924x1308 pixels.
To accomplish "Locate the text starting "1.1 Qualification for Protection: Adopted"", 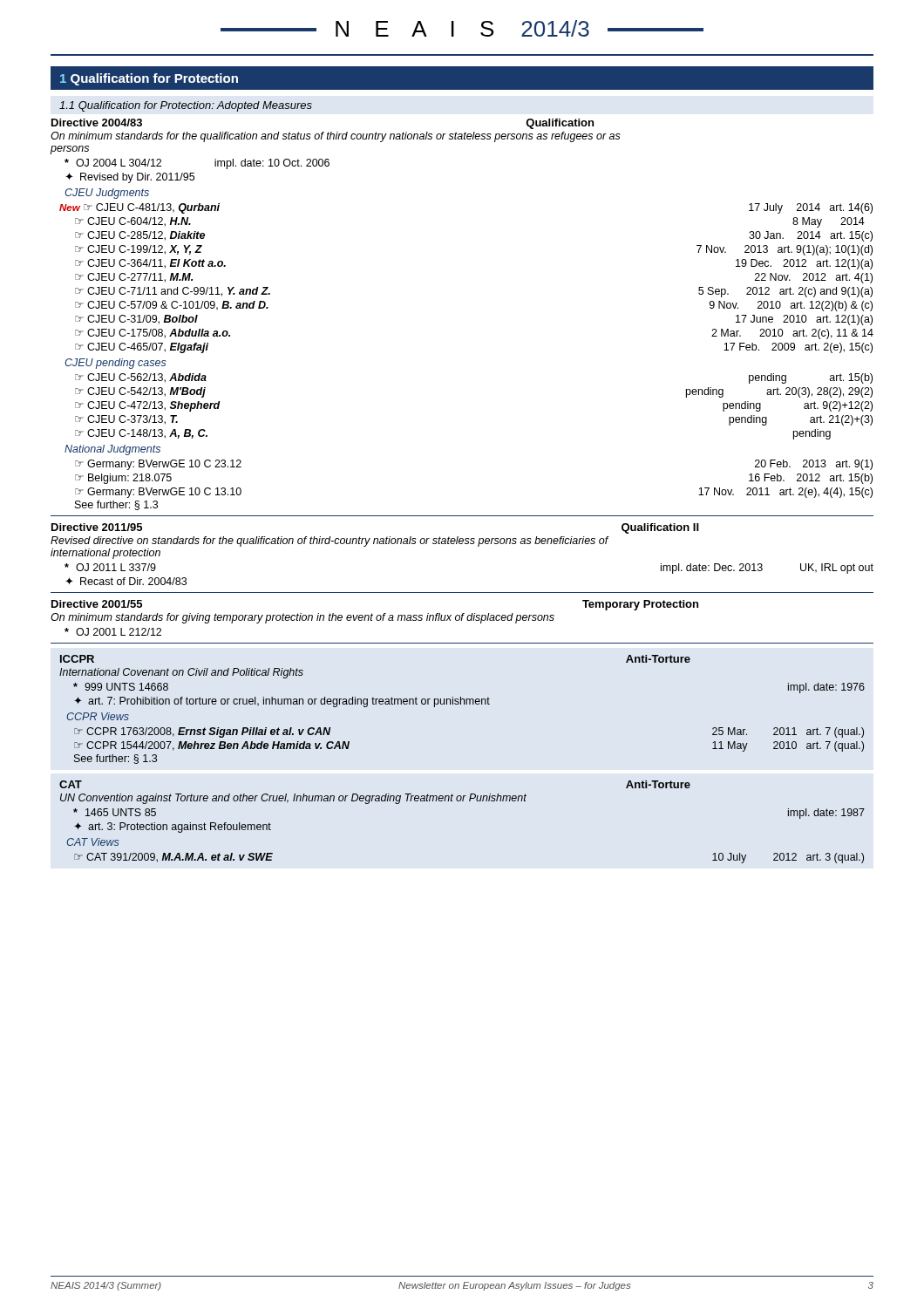I will coord(186,105).
